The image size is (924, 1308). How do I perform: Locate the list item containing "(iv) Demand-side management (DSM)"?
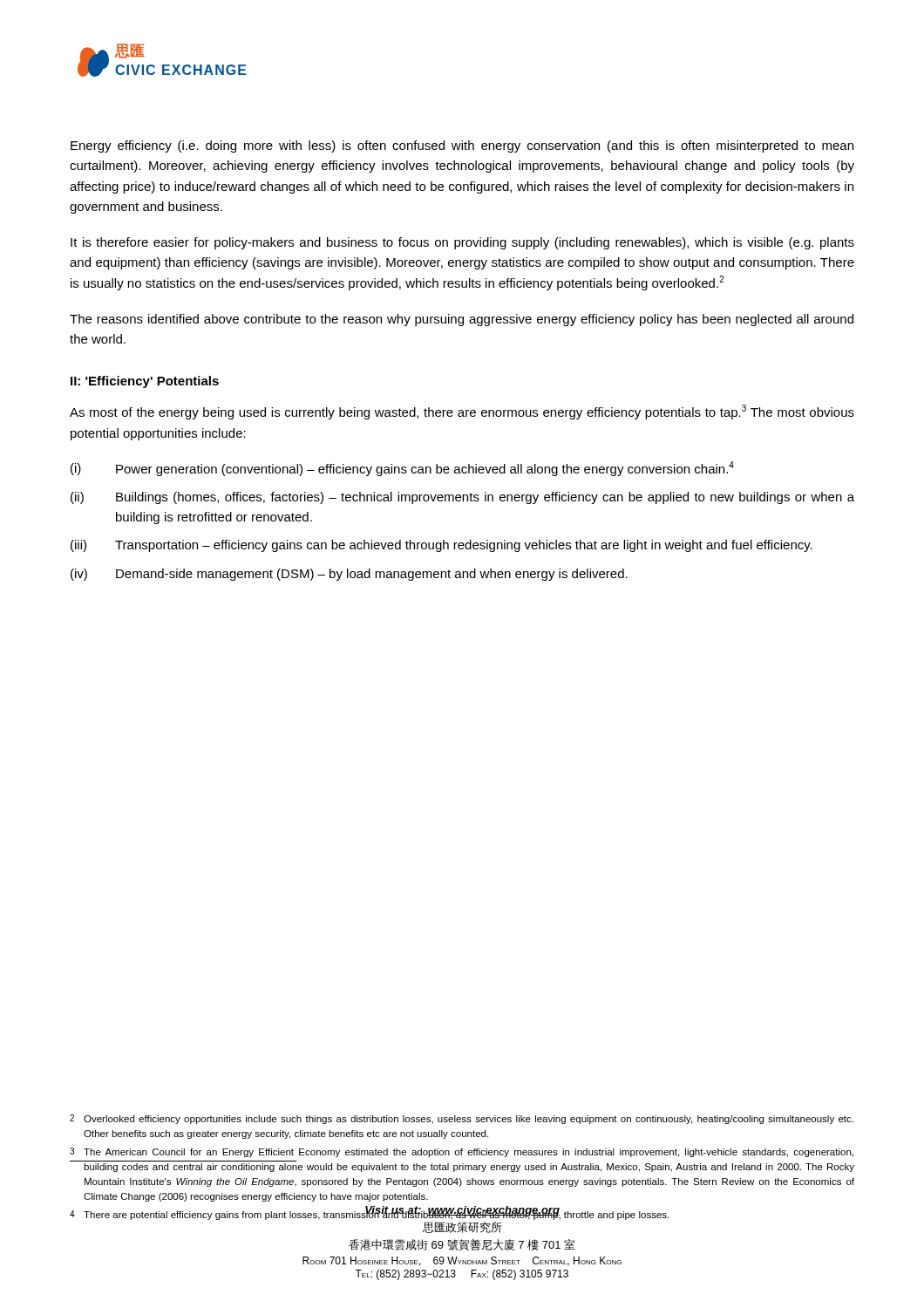462,574
